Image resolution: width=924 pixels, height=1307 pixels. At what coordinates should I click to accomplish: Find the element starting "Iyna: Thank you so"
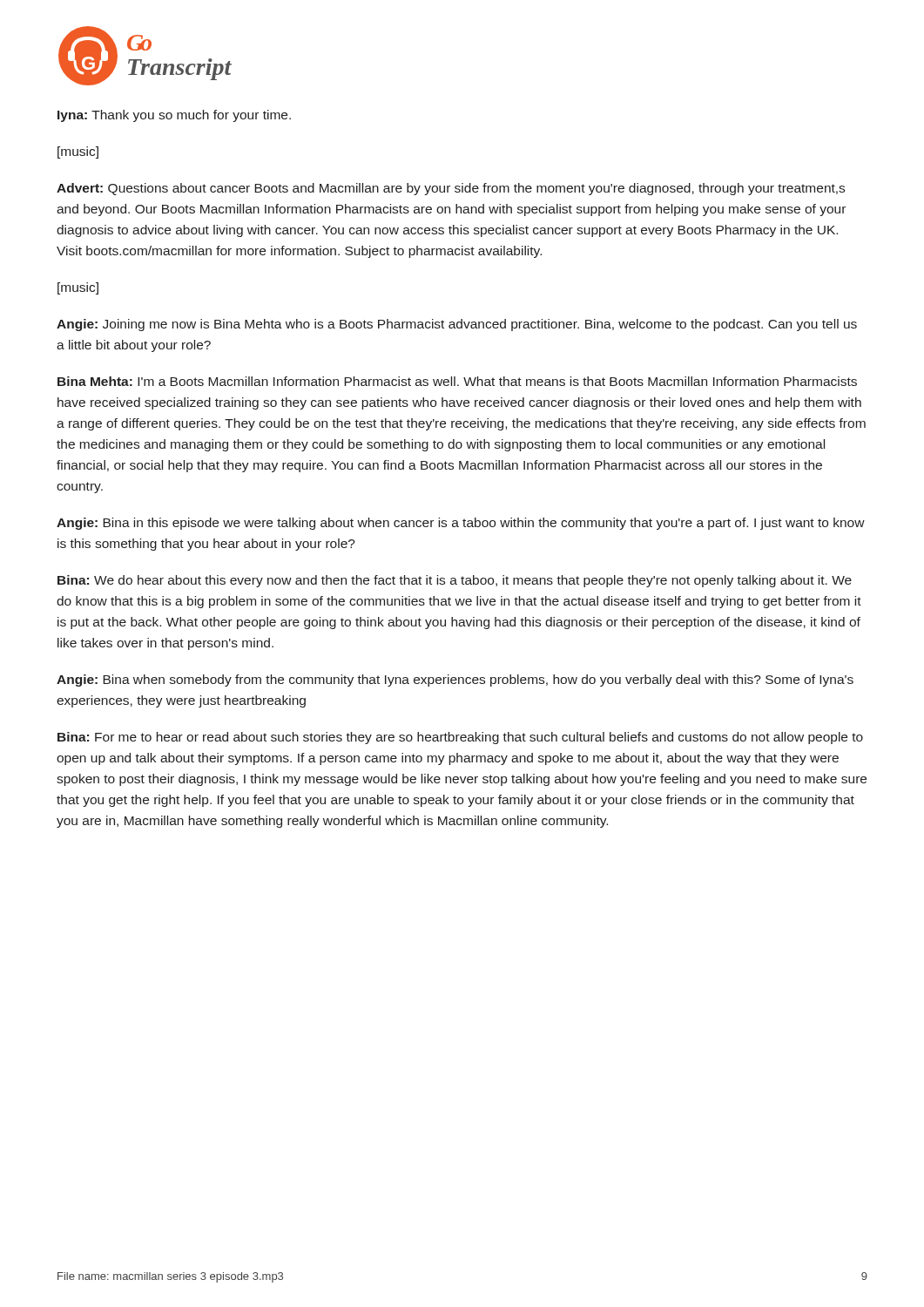coord(174,115)
